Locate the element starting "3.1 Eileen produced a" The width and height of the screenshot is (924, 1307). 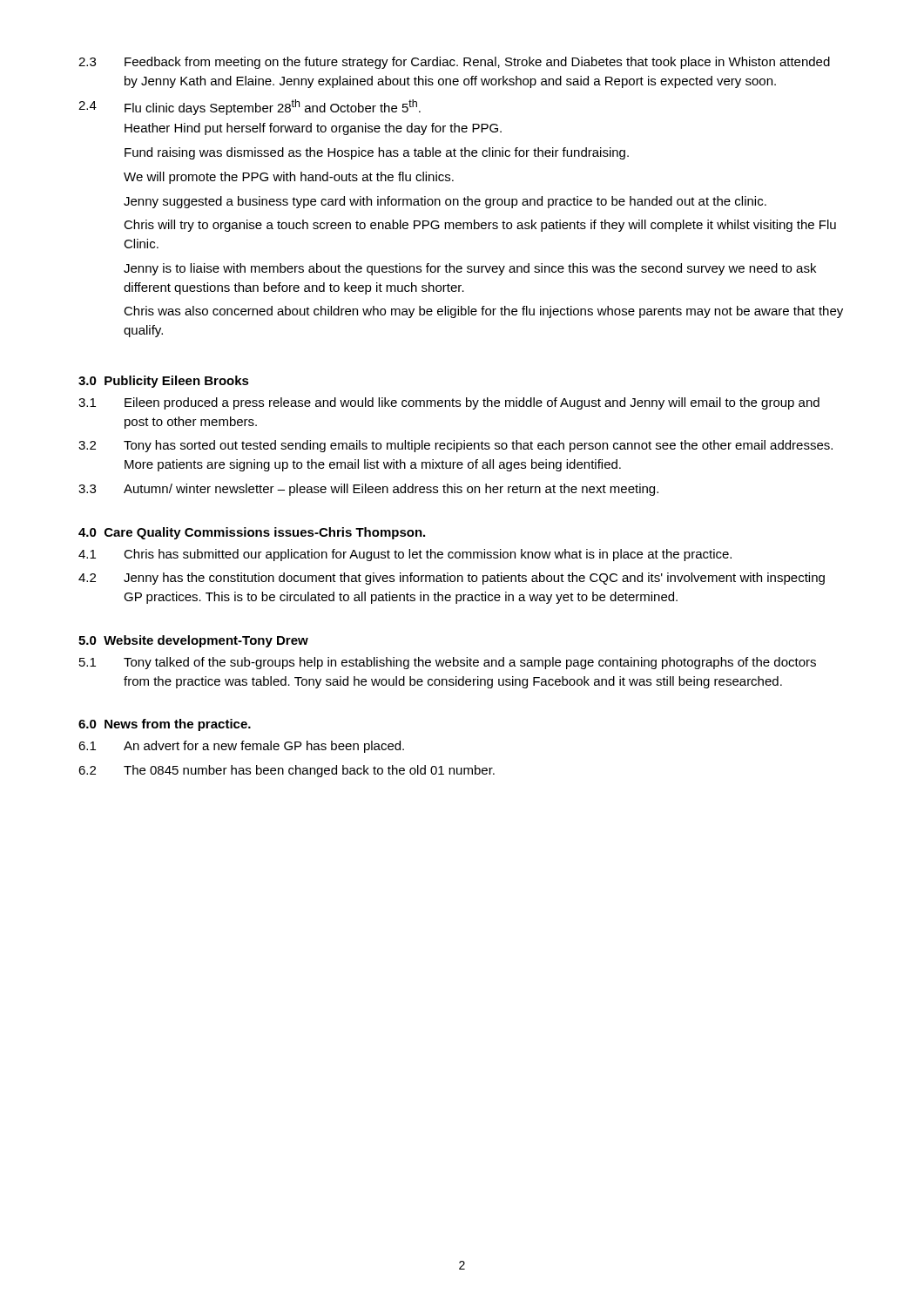[x=462, y=412]
